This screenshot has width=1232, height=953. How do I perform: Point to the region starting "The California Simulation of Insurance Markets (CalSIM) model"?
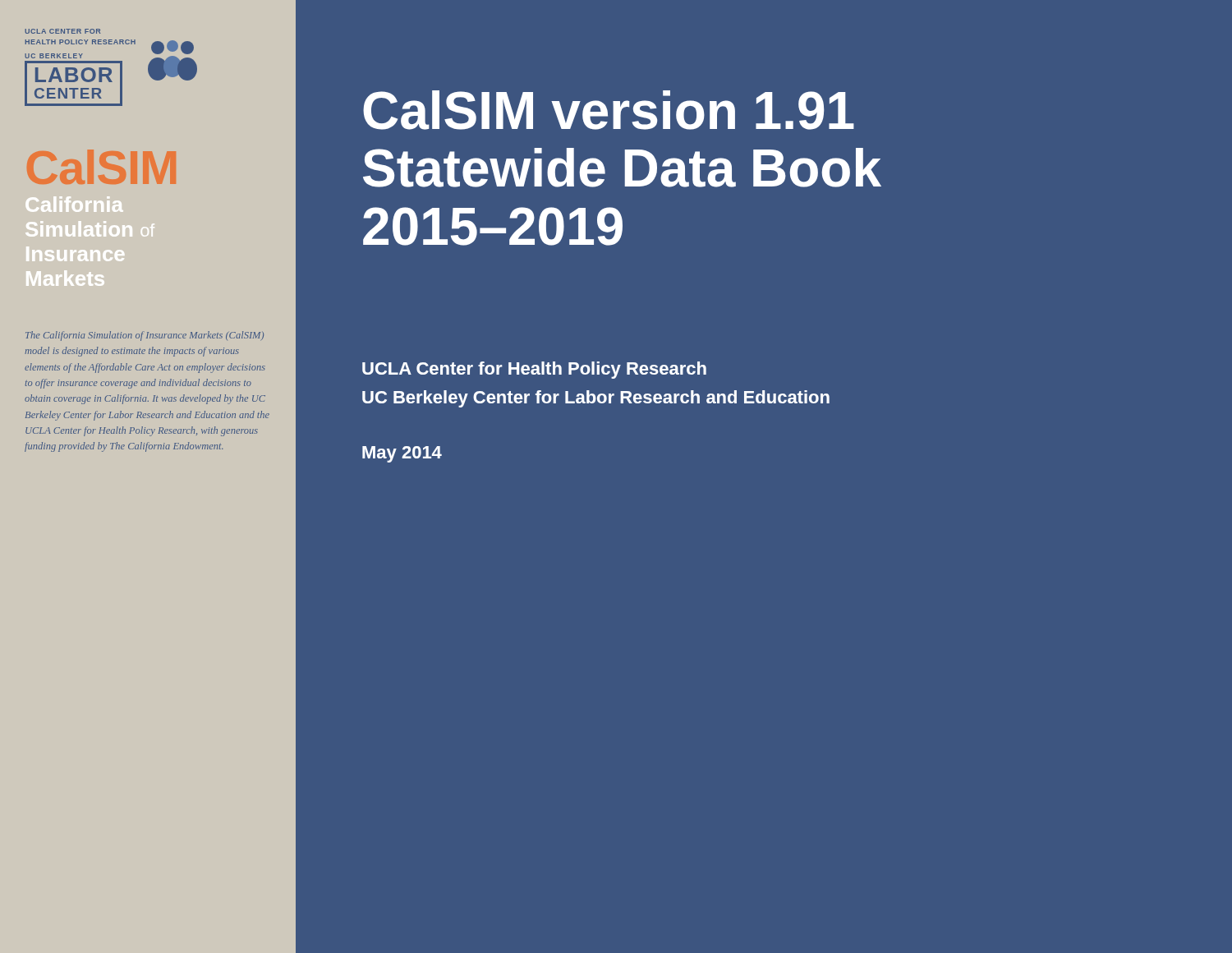(147, 391)
